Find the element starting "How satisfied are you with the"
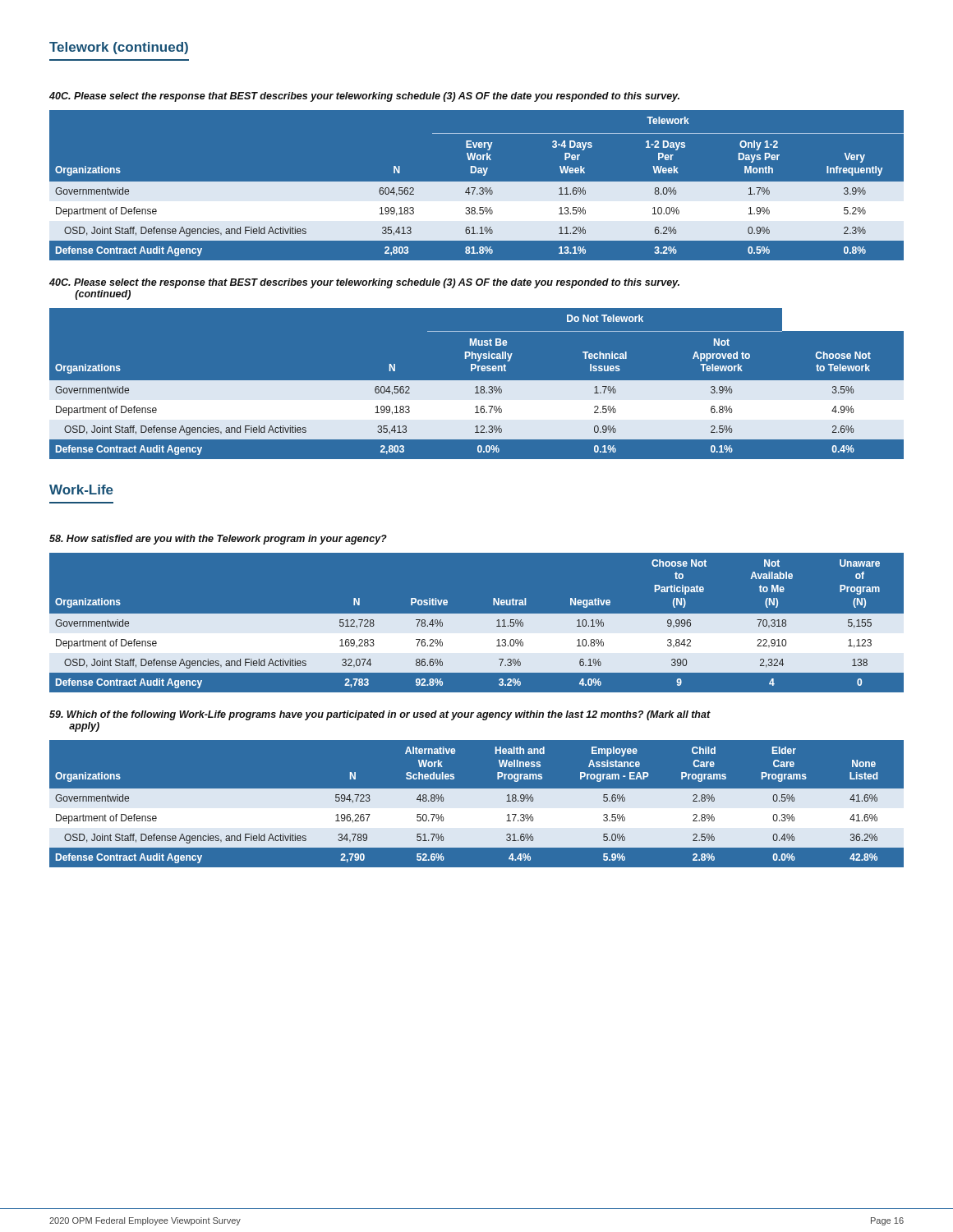 (218, 539)
